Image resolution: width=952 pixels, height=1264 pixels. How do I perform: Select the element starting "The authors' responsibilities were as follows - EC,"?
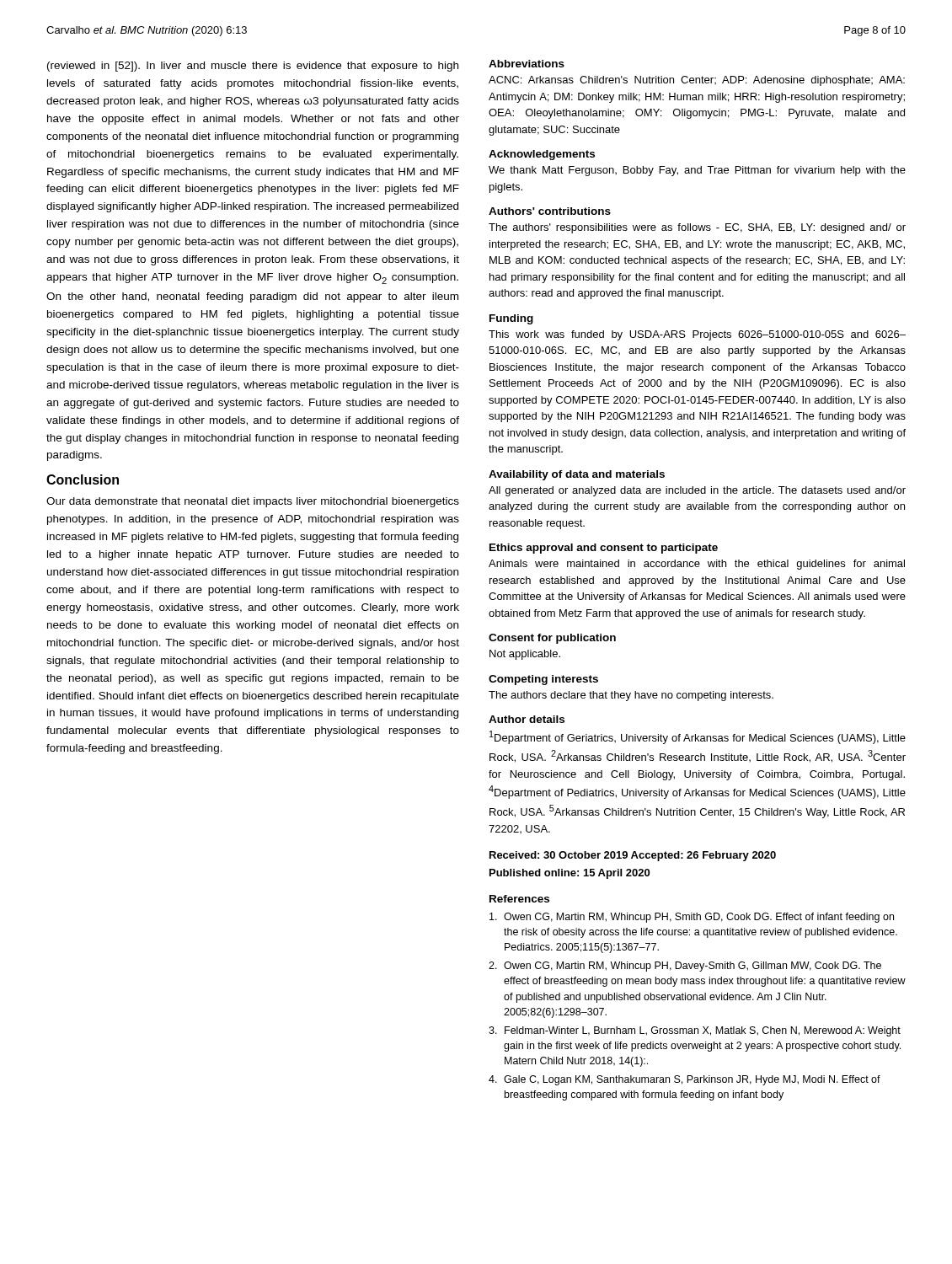click(x=697, y=260)
